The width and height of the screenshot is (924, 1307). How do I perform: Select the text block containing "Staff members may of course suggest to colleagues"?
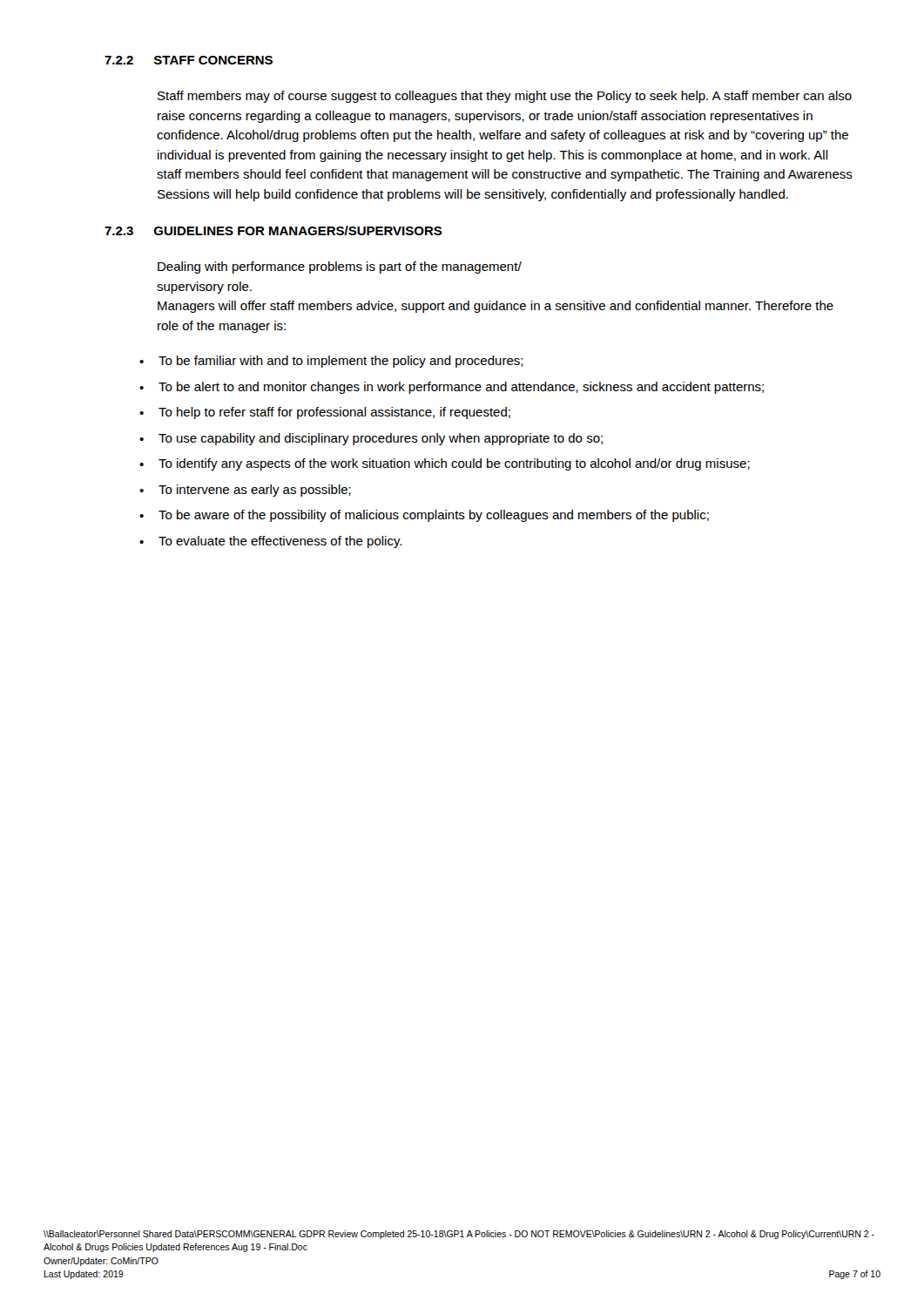pyautogui.click(x=505, y=144)
